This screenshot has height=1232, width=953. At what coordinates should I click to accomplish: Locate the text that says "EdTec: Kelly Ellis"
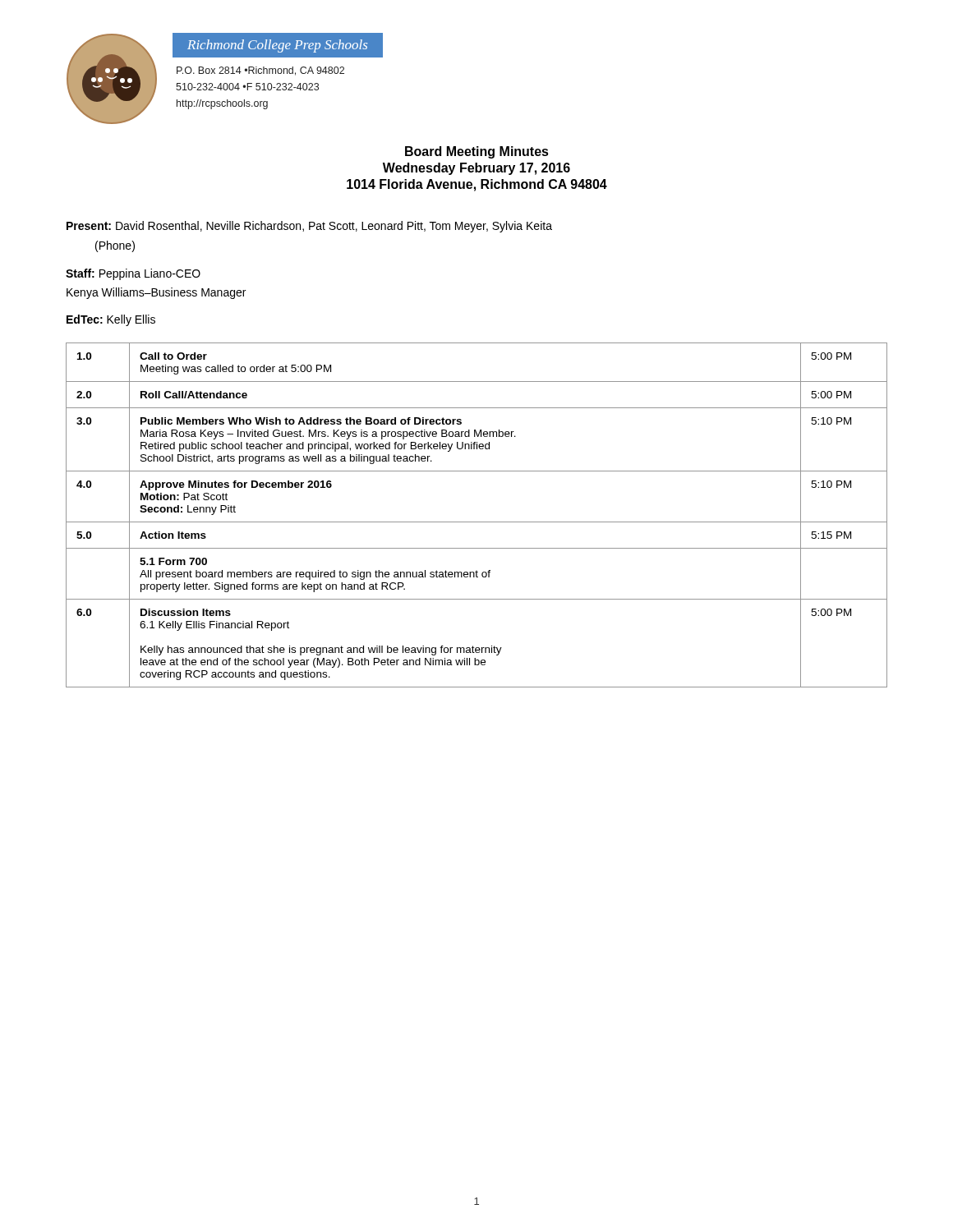[111, 319]
